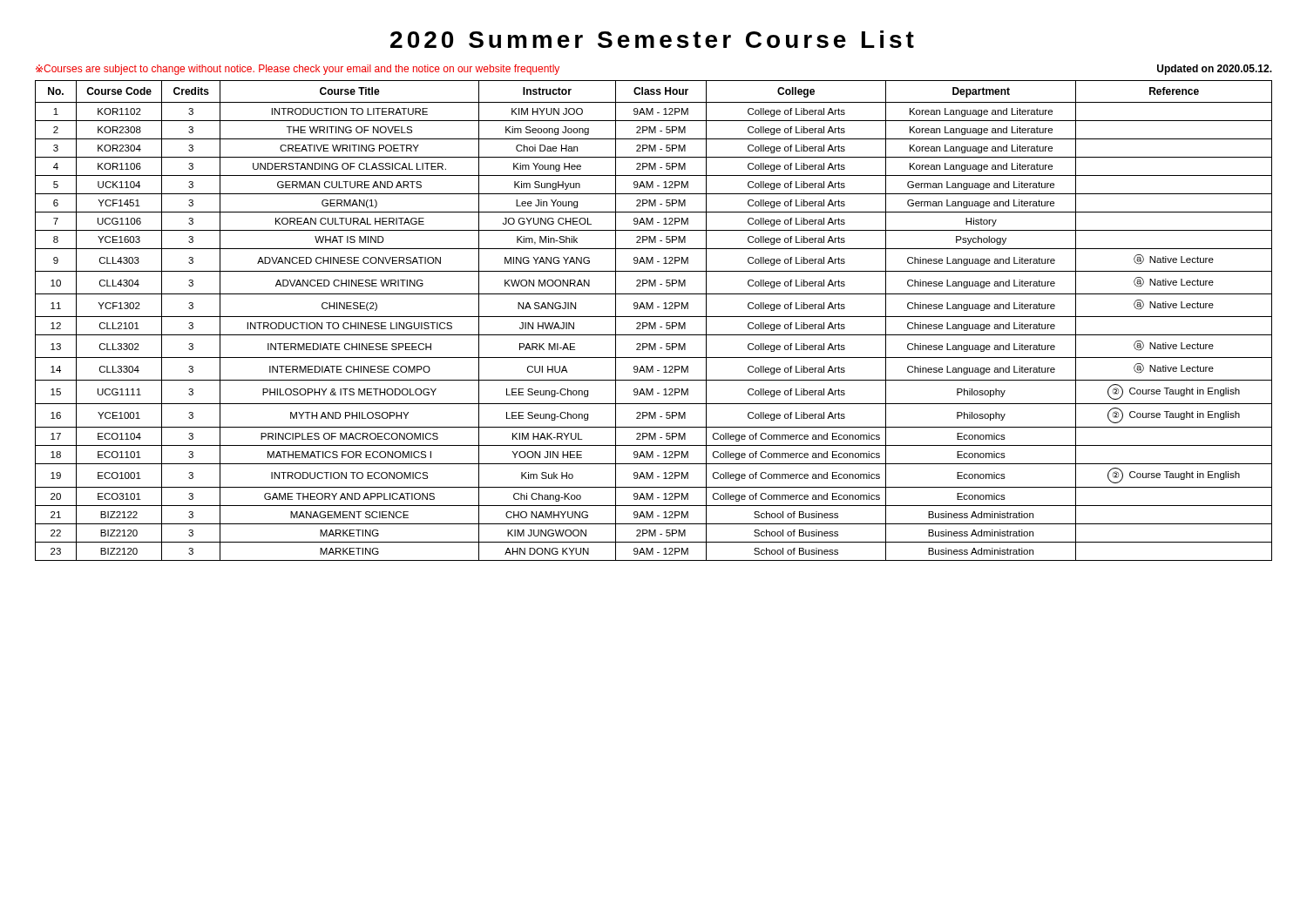
Task: Point to the text starting "Updated on 2020.05.12."
Action: click(1214, 69)
